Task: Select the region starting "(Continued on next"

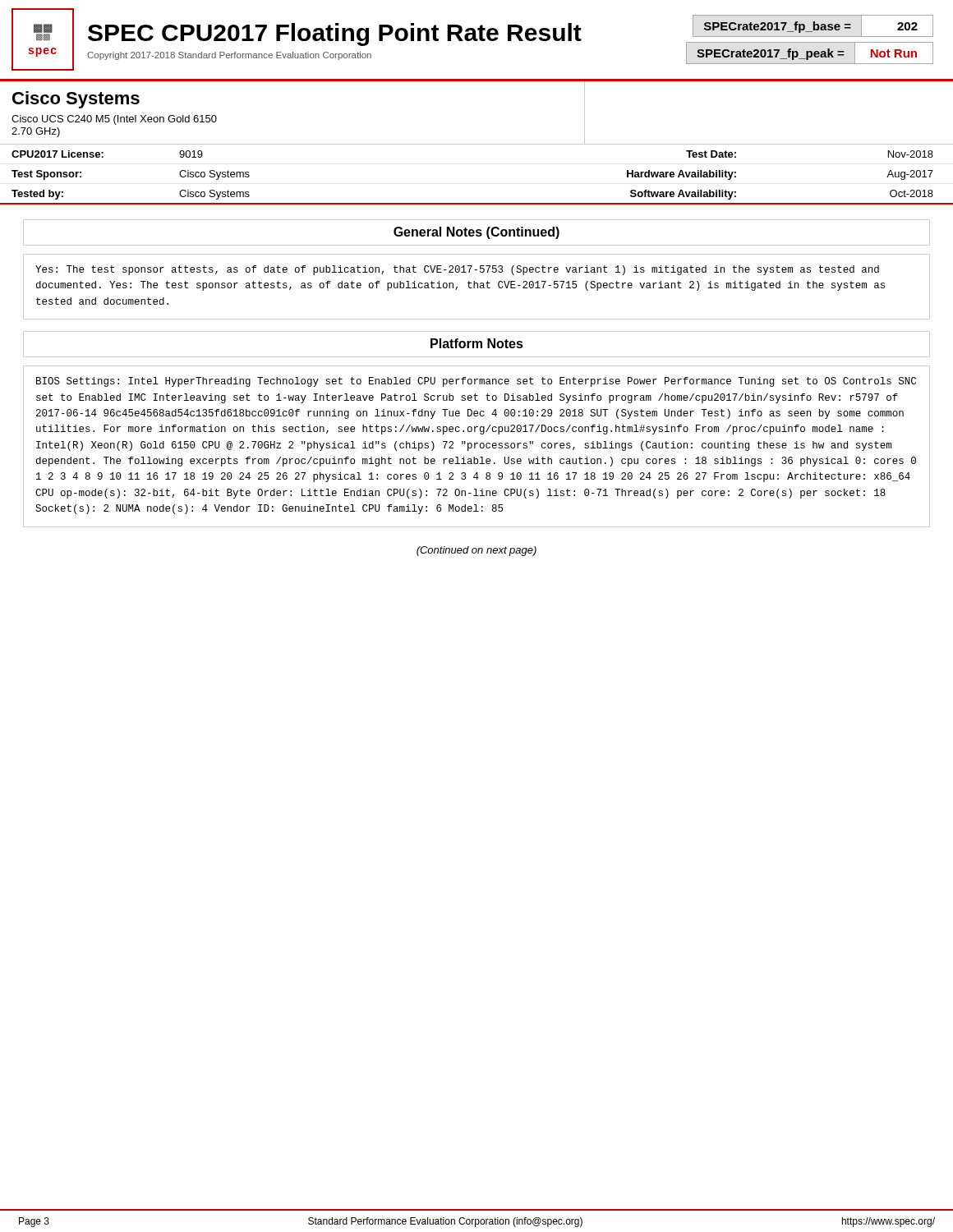Action: coord(476,549)
